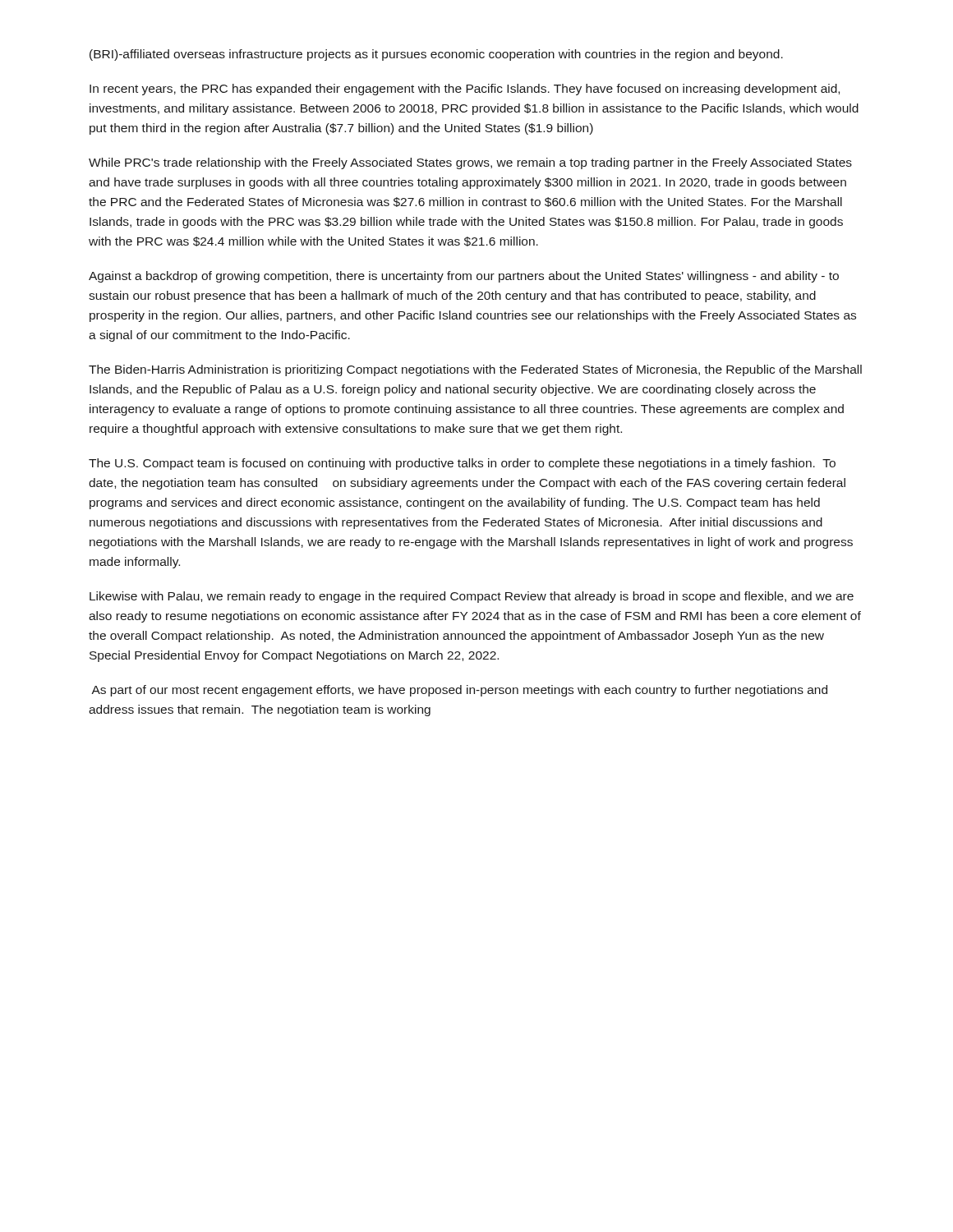
Task: Find the region starting "(BRI)-affiliated overseas infrastructure projects as it pursues"
Action: (x=436, y=54)
